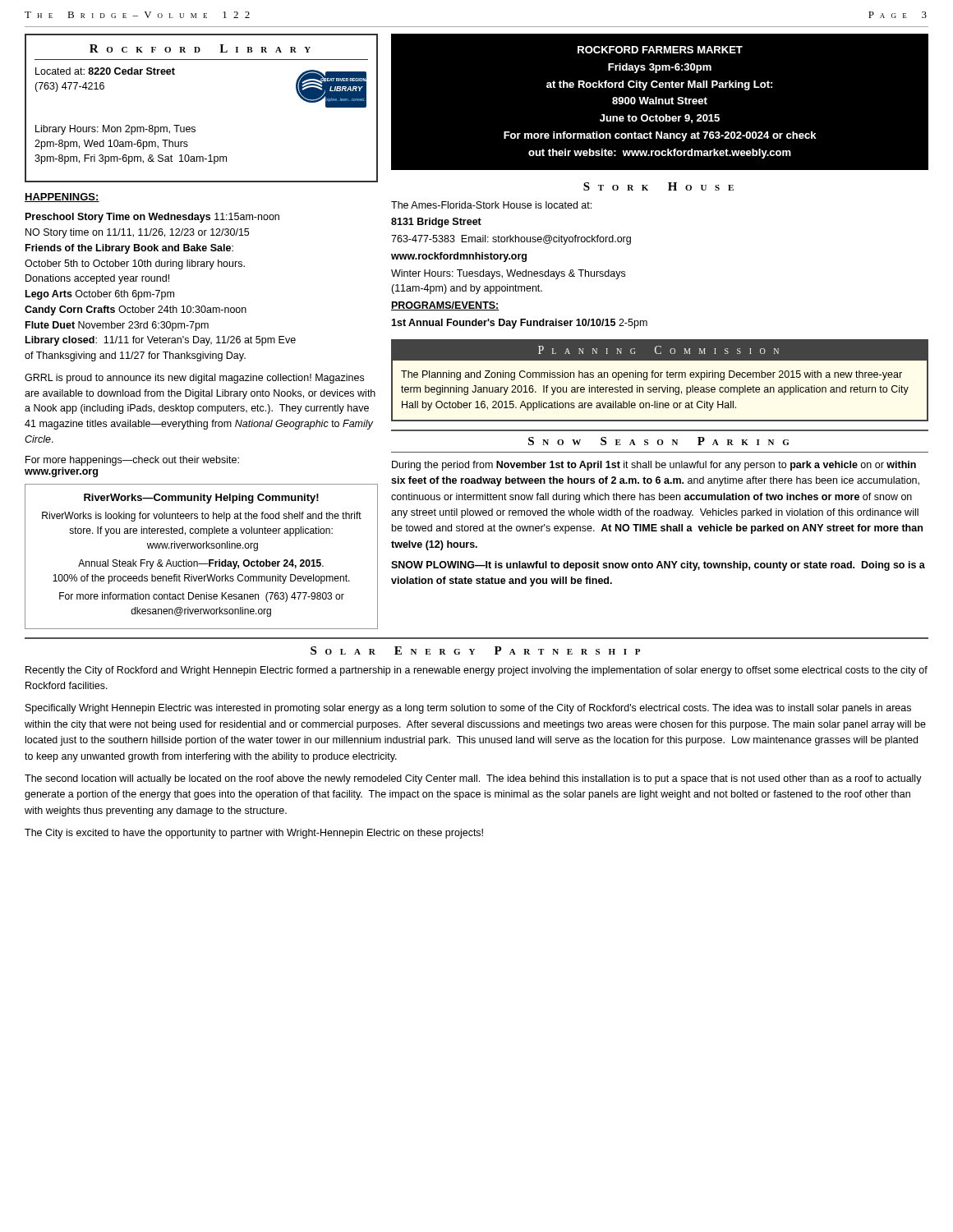Screen dimensions: 1232x953
Task: Select the text block that reads "The second location"
Action: coord(476,795)
